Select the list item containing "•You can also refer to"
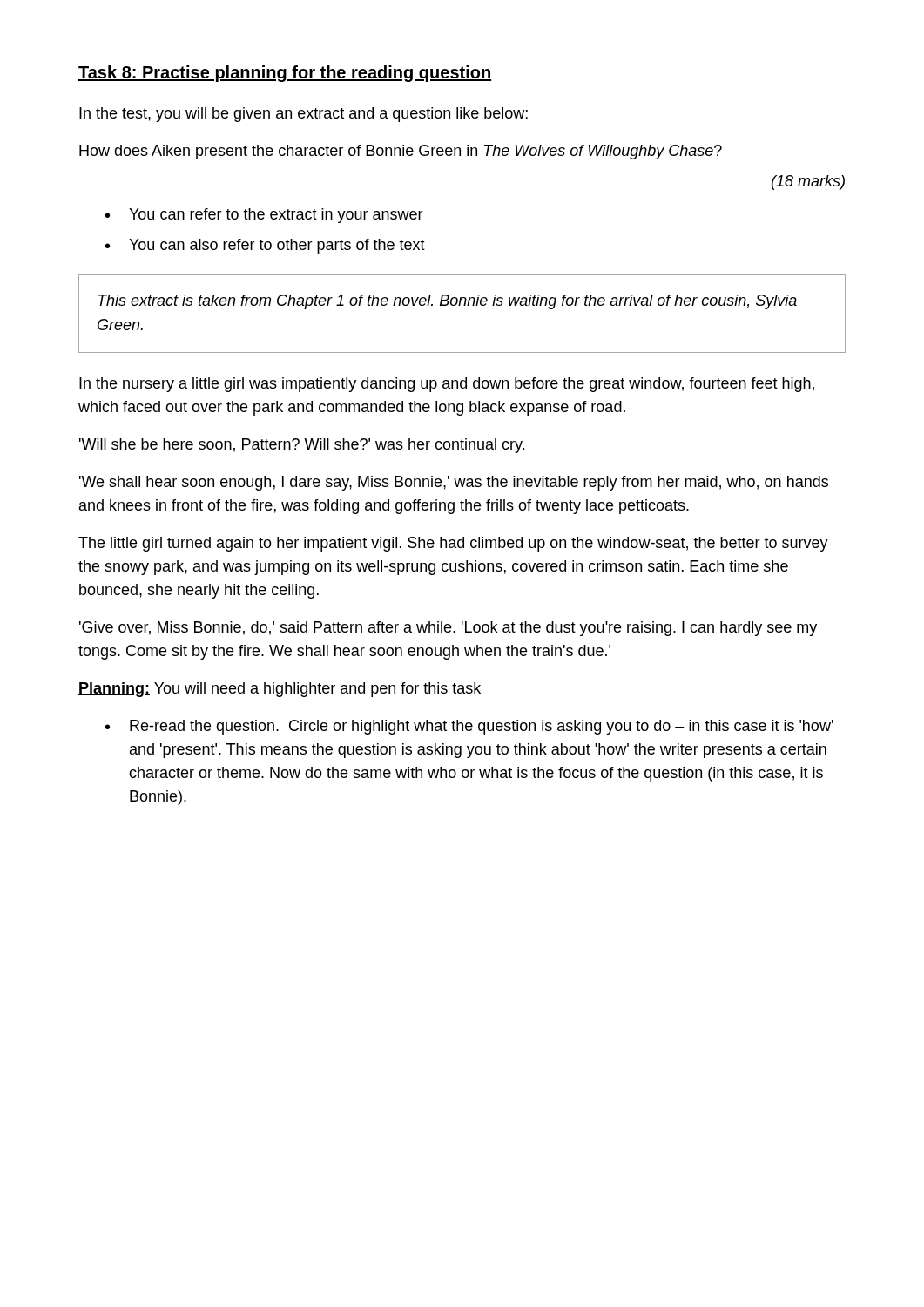Image resolution: width=924 pixels, height=1307 pixels. point(265,246)
